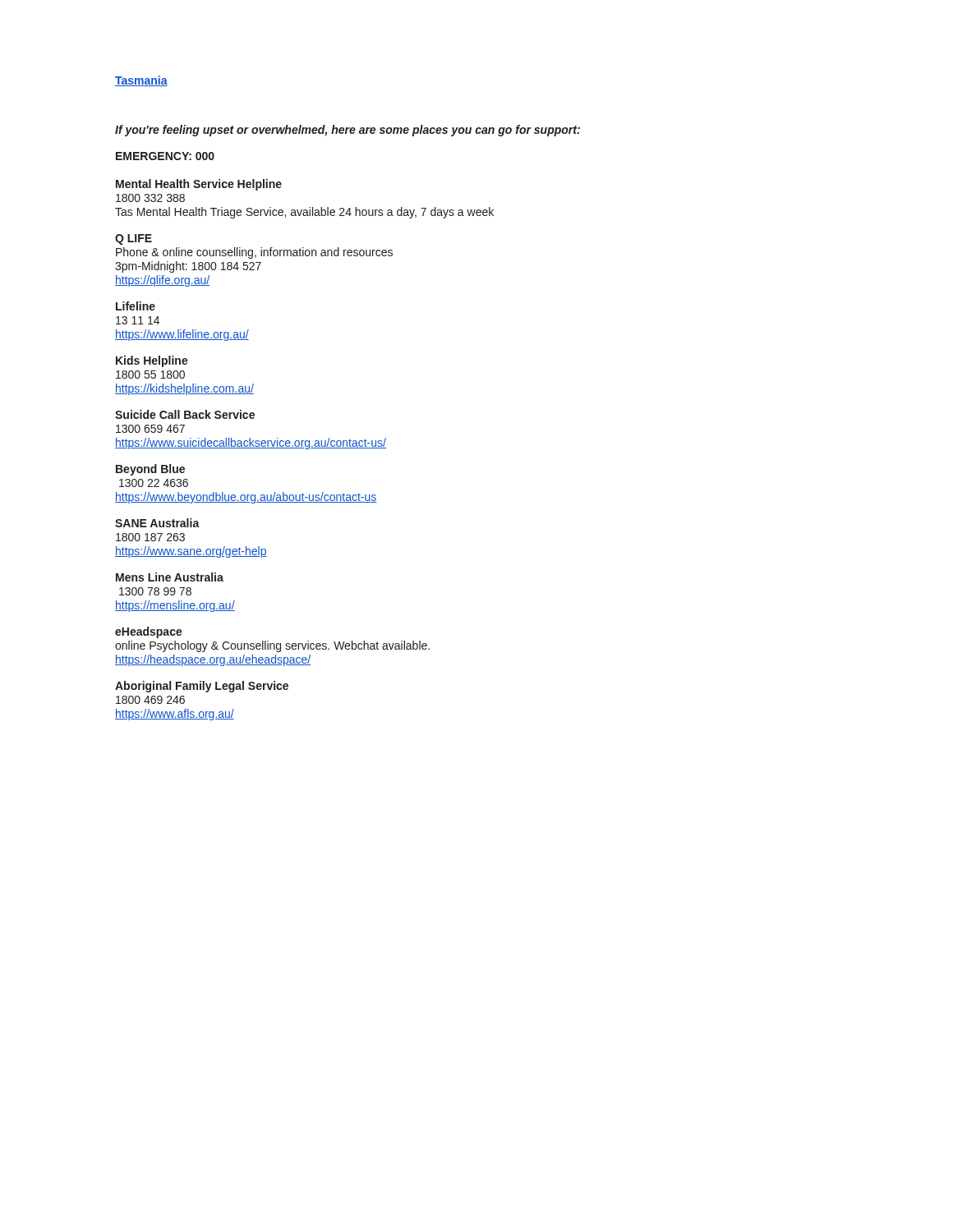The height and width of the screenshot is (1232, 953).
Task: Select the text starting "EMERGENCY: 000"
Action: [165, 156]
